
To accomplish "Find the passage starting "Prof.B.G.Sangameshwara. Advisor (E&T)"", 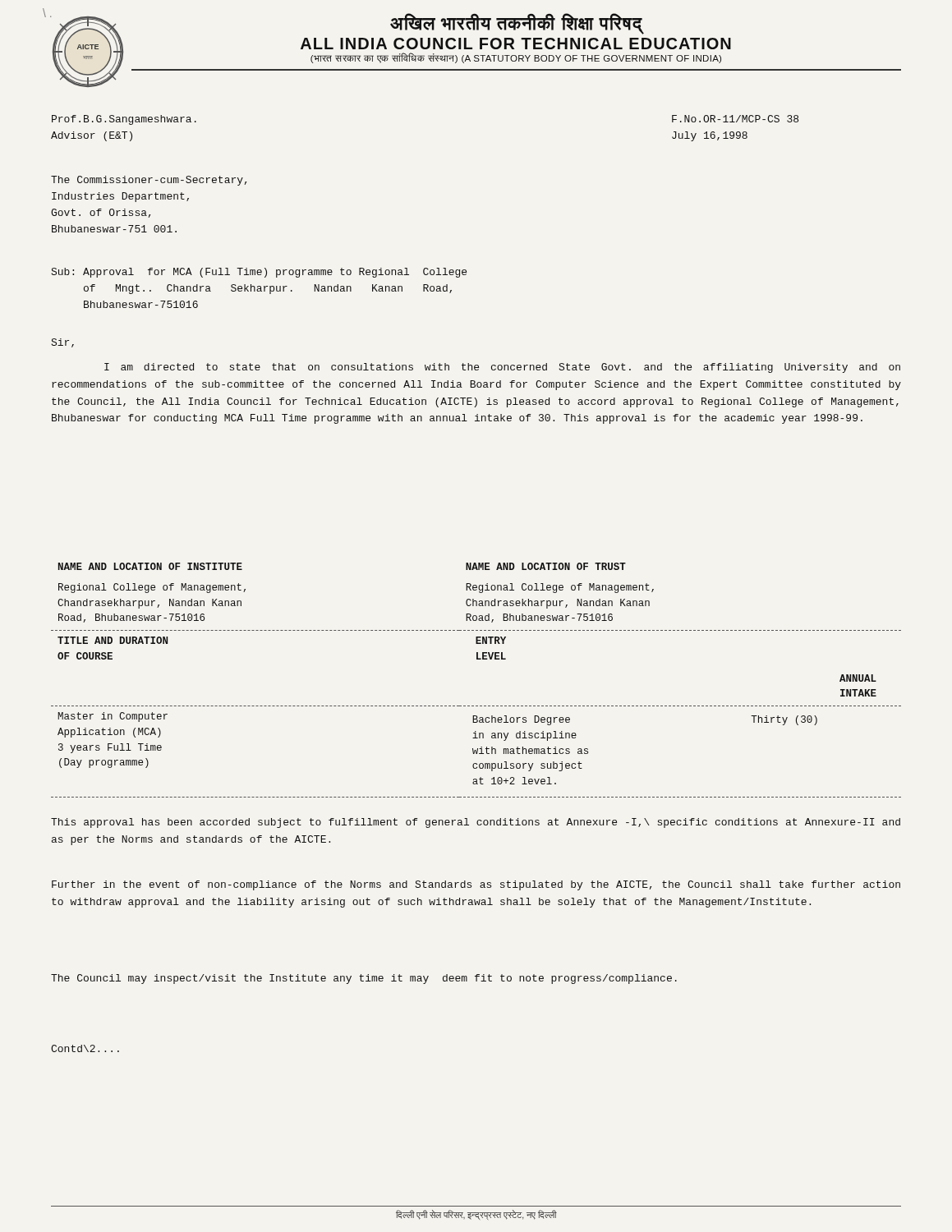I will coord(125,128).
